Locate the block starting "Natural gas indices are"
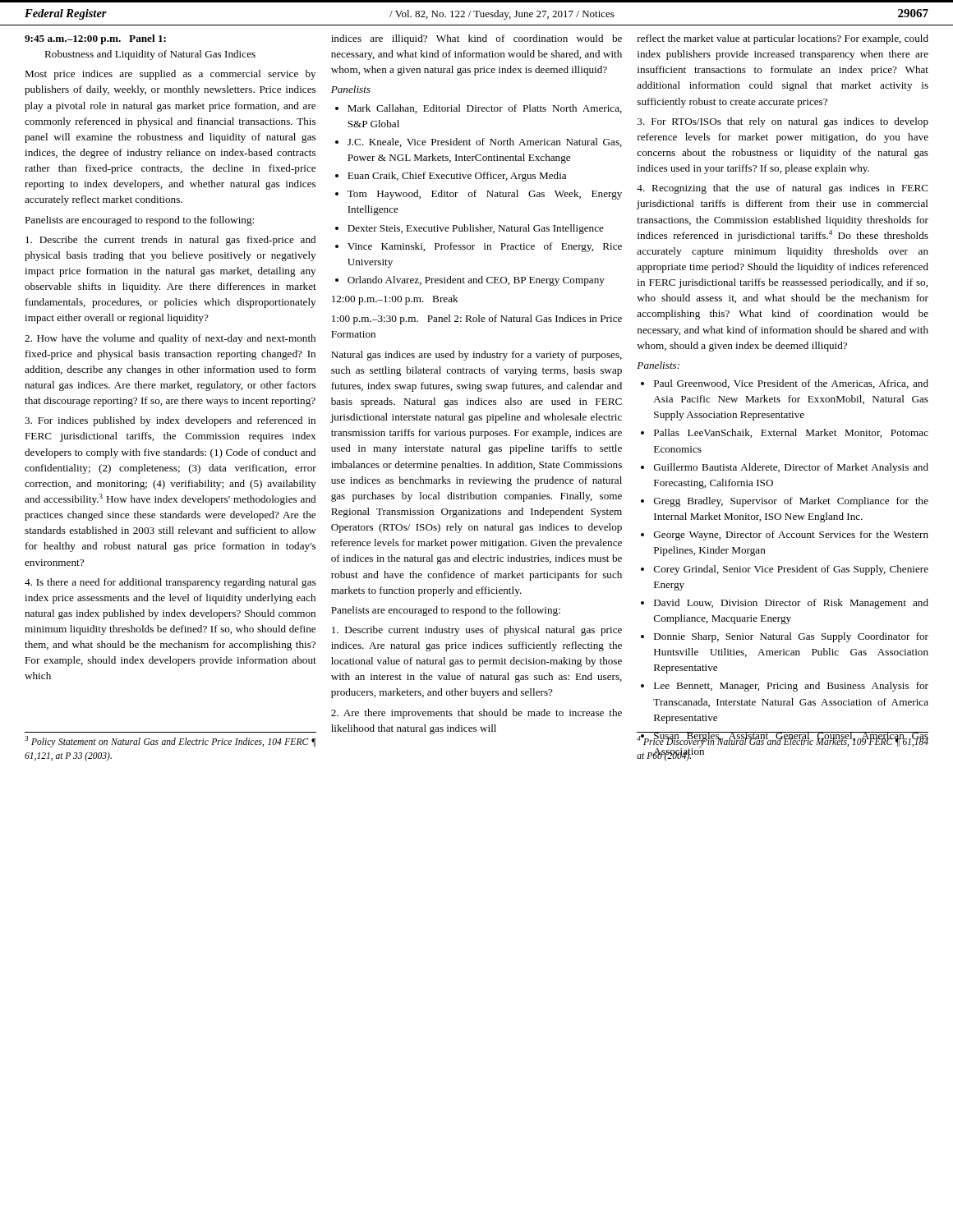This screenshot has height=1232, width=953. [x=476, y=472]
